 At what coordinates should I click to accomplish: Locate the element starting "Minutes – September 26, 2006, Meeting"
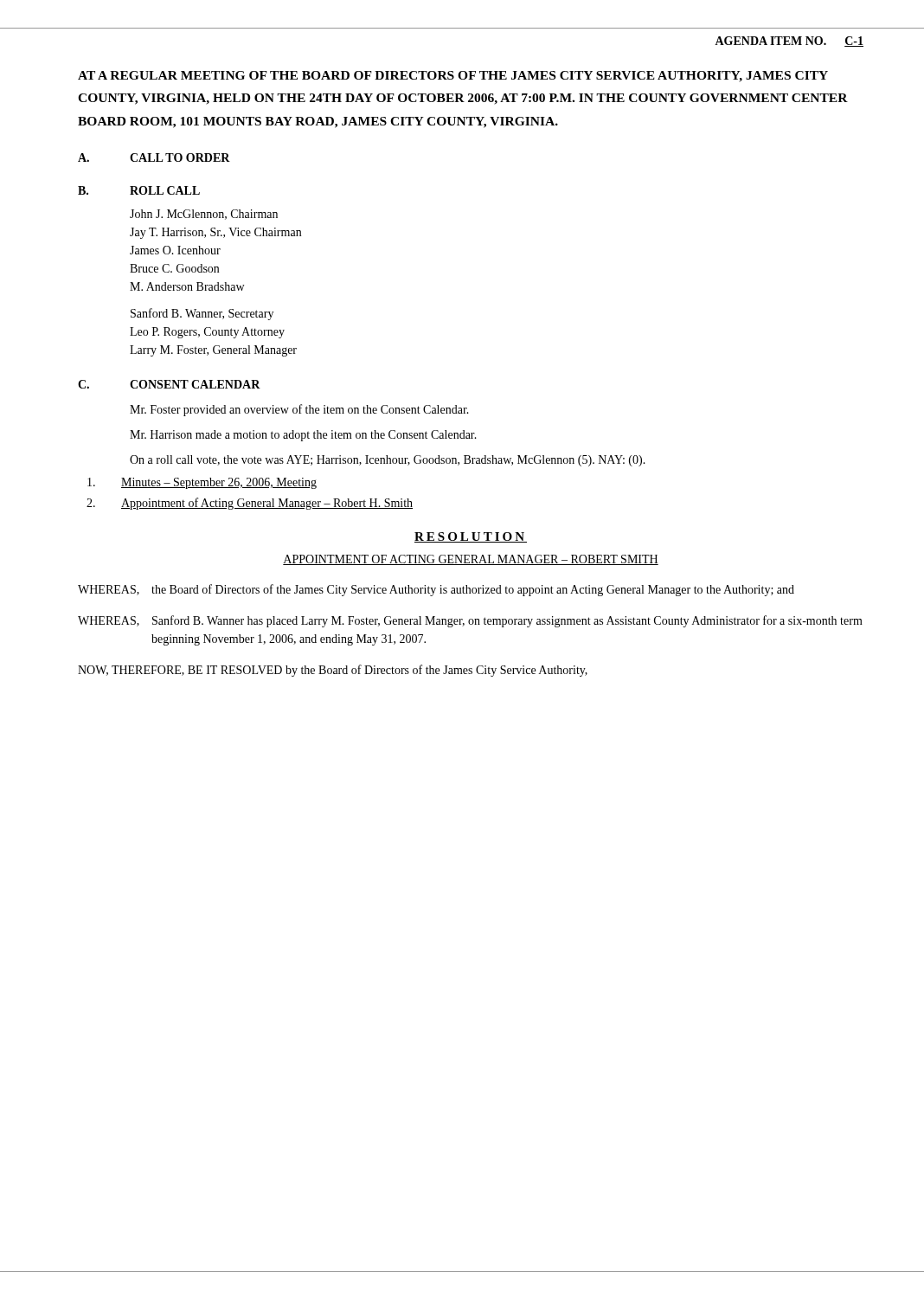(202, 483)
